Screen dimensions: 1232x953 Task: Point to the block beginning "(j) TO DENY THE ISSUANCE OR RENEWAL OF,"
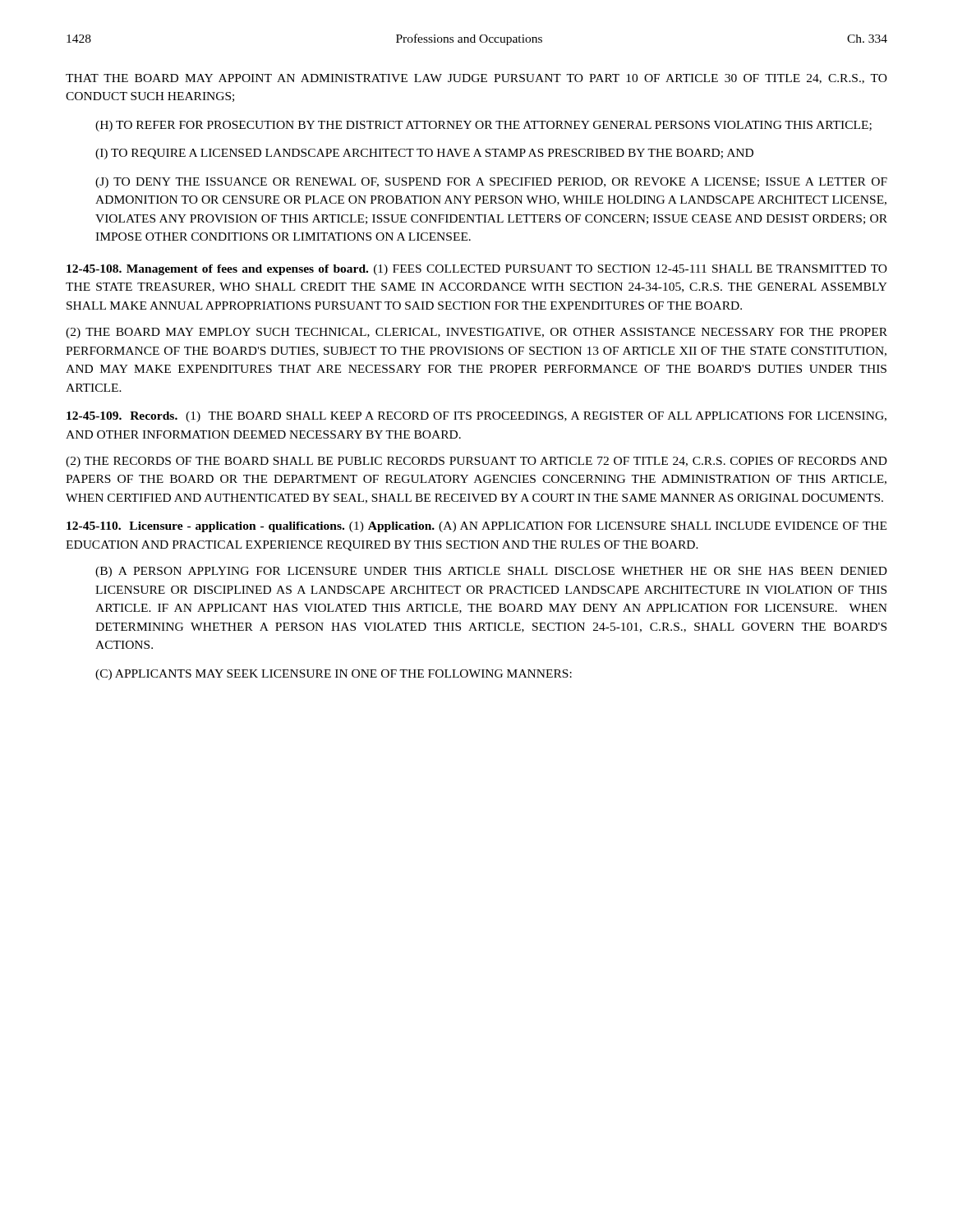pyautogui.click(x=491, y=209)
